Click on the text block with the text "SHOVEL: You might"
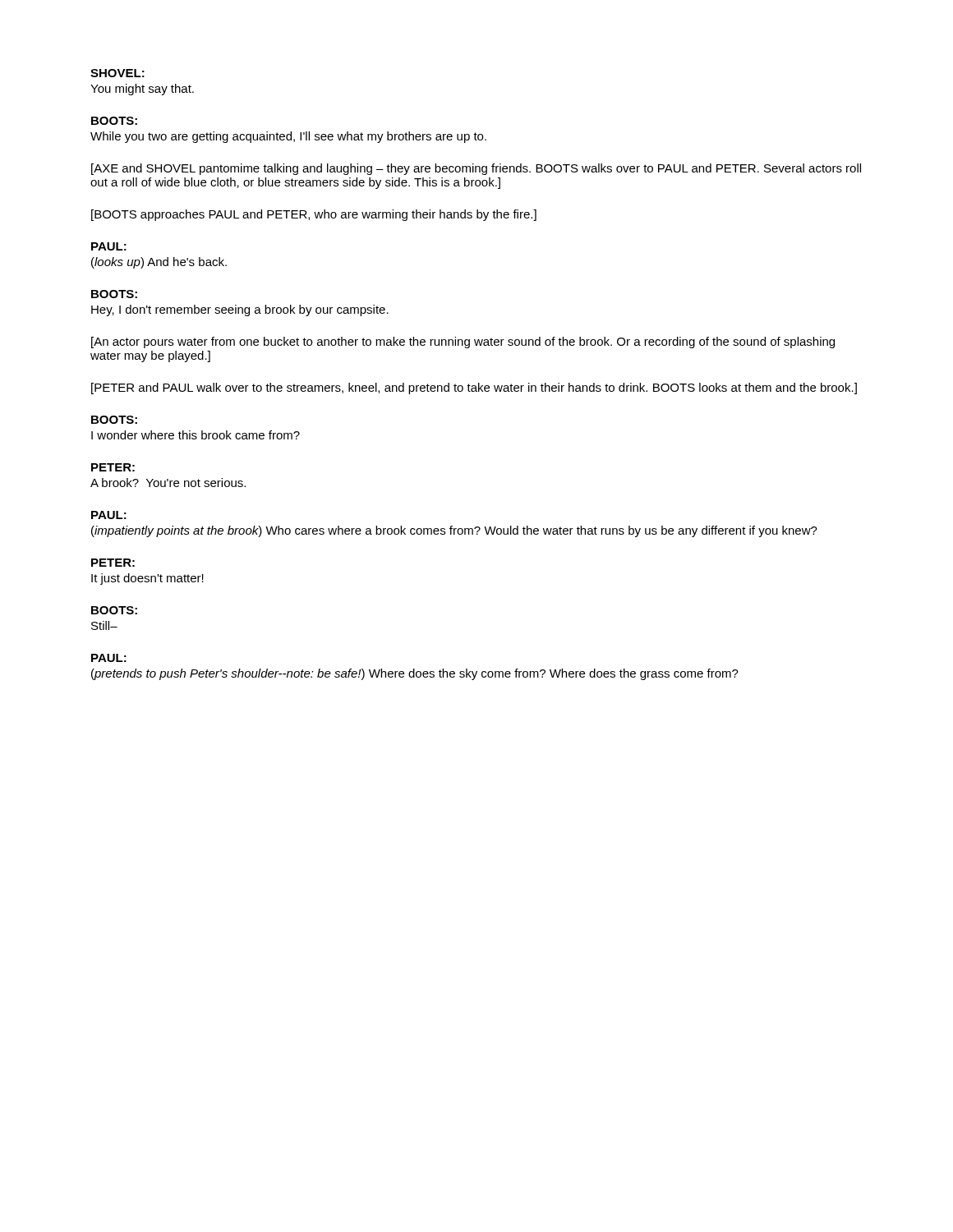The image size is (953, 1232). [x=117, y=73]
